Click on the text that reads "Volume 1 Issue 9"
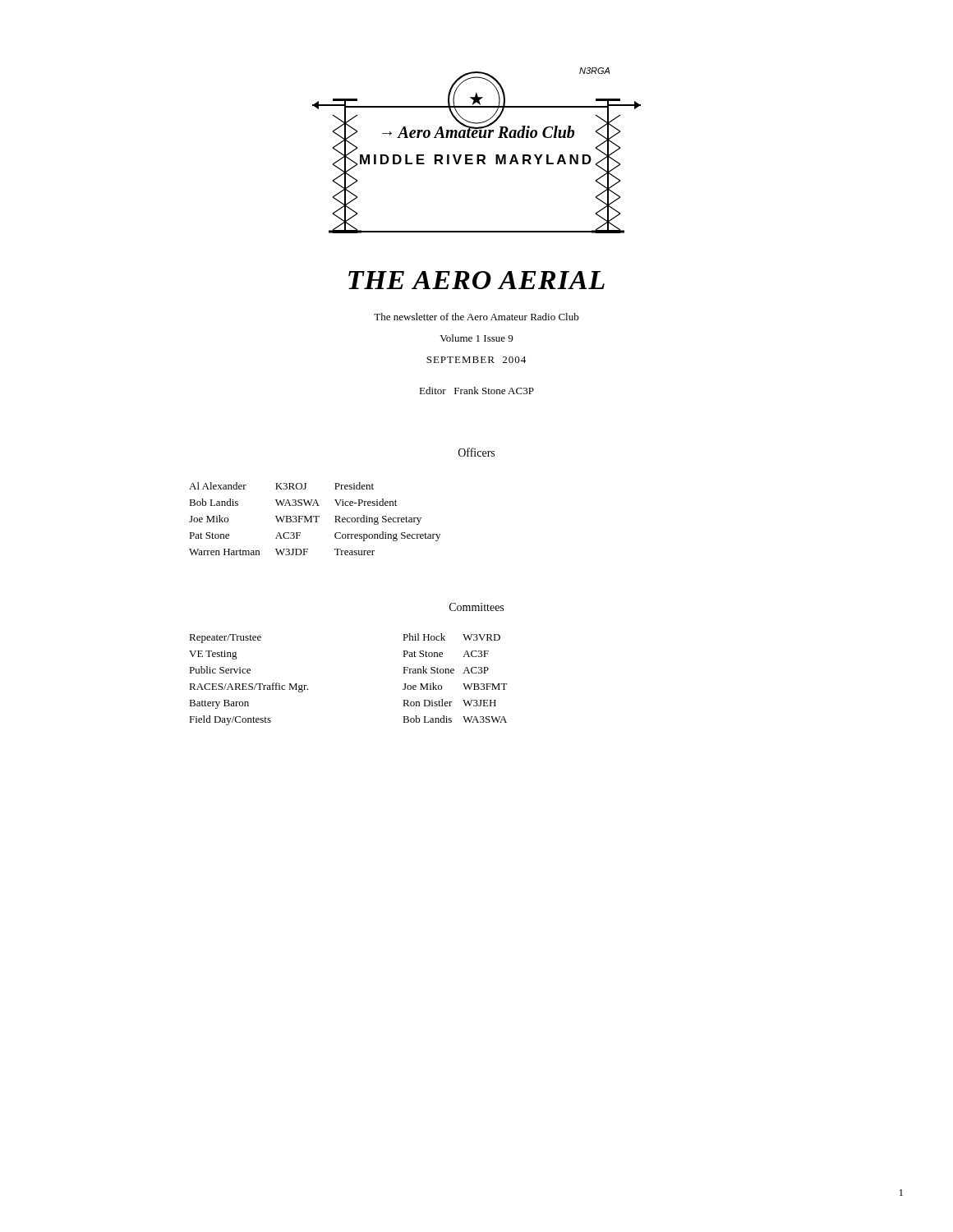Viewport: 953px width, 1232px height. point(476,338)
